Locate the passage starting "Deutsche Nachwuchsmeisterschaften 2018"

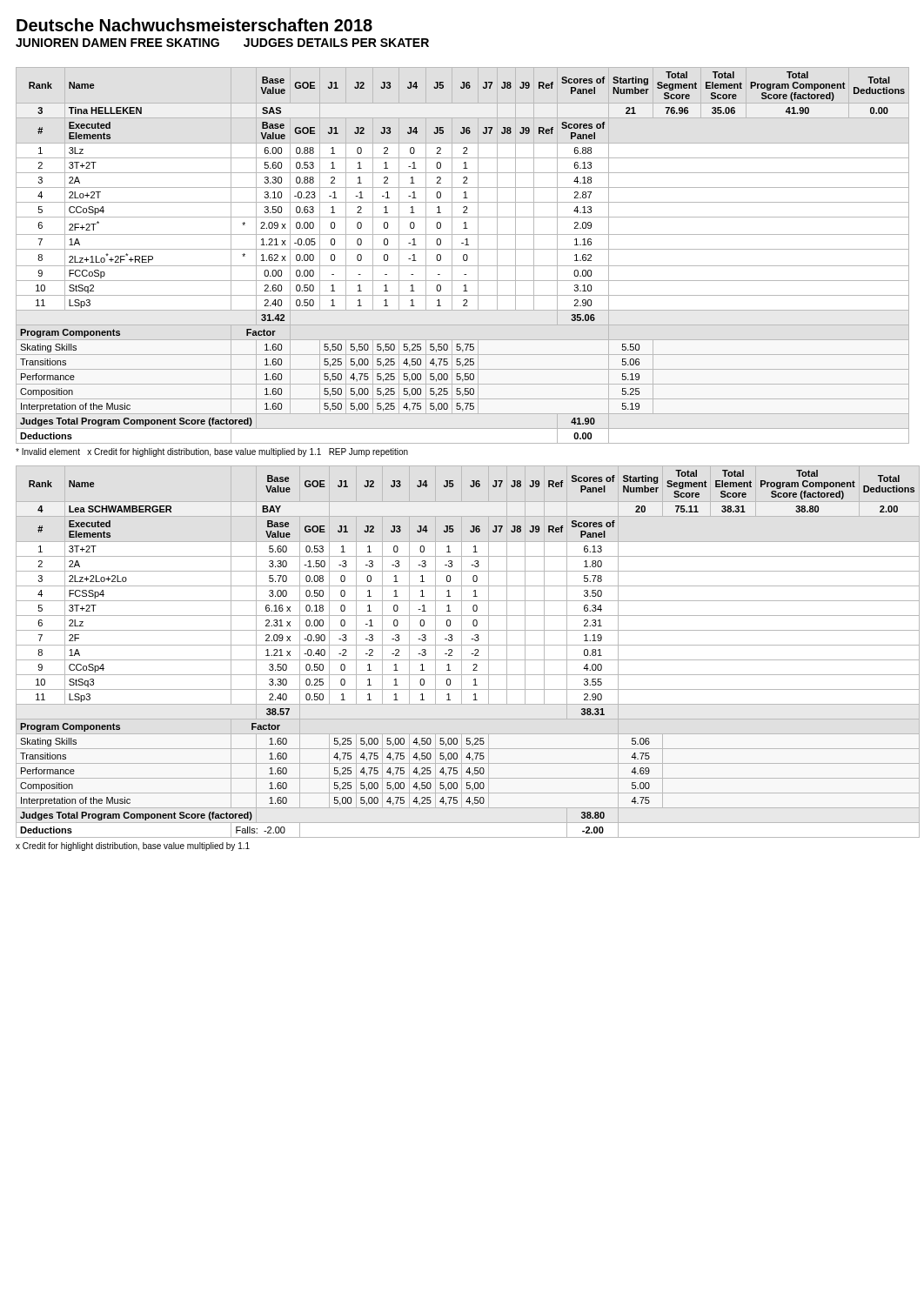pyautogui.click(x=194, y=26)
